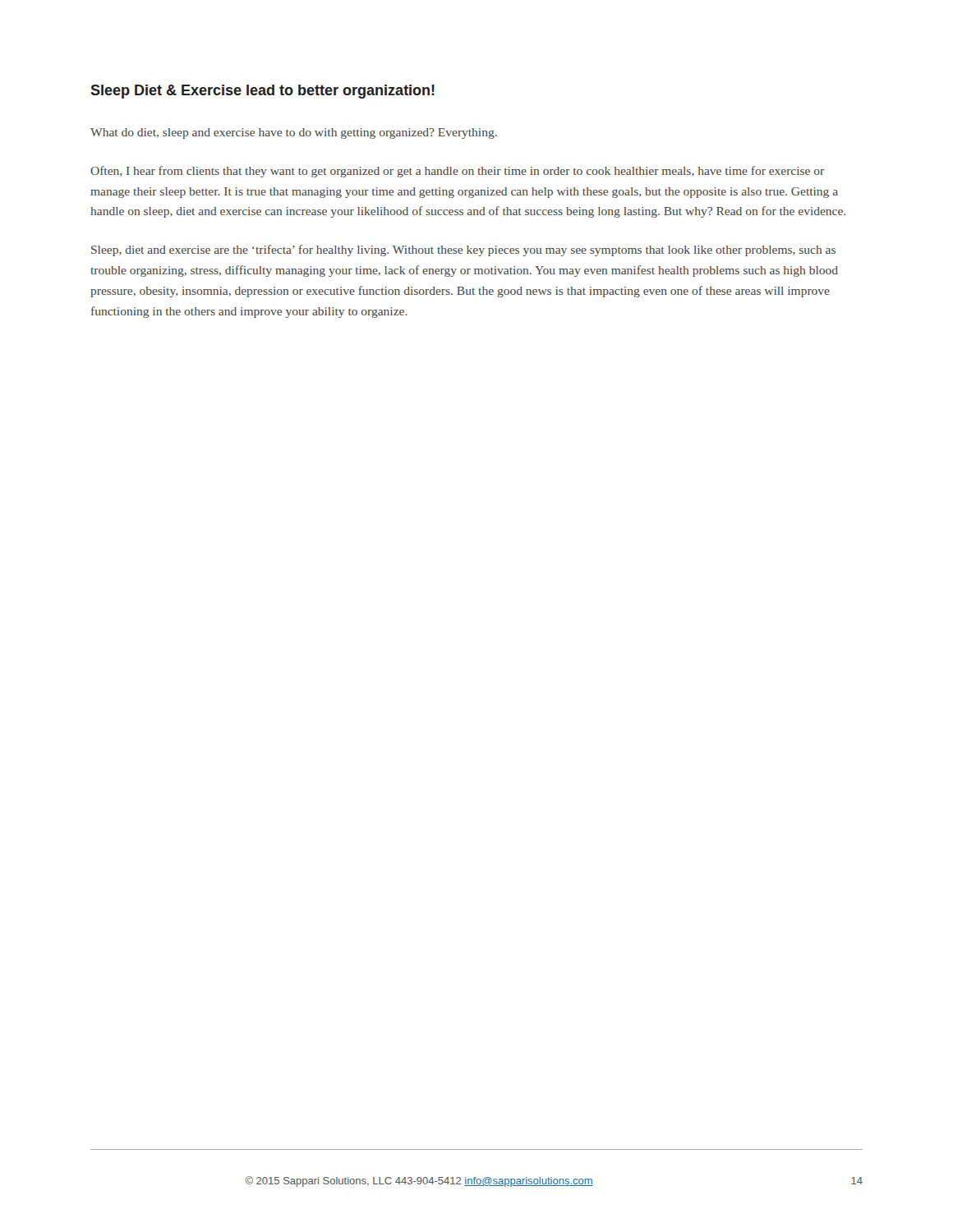
Task: Find the text block with the text "Sleep, diet and exercise are"
Action: 464,280
